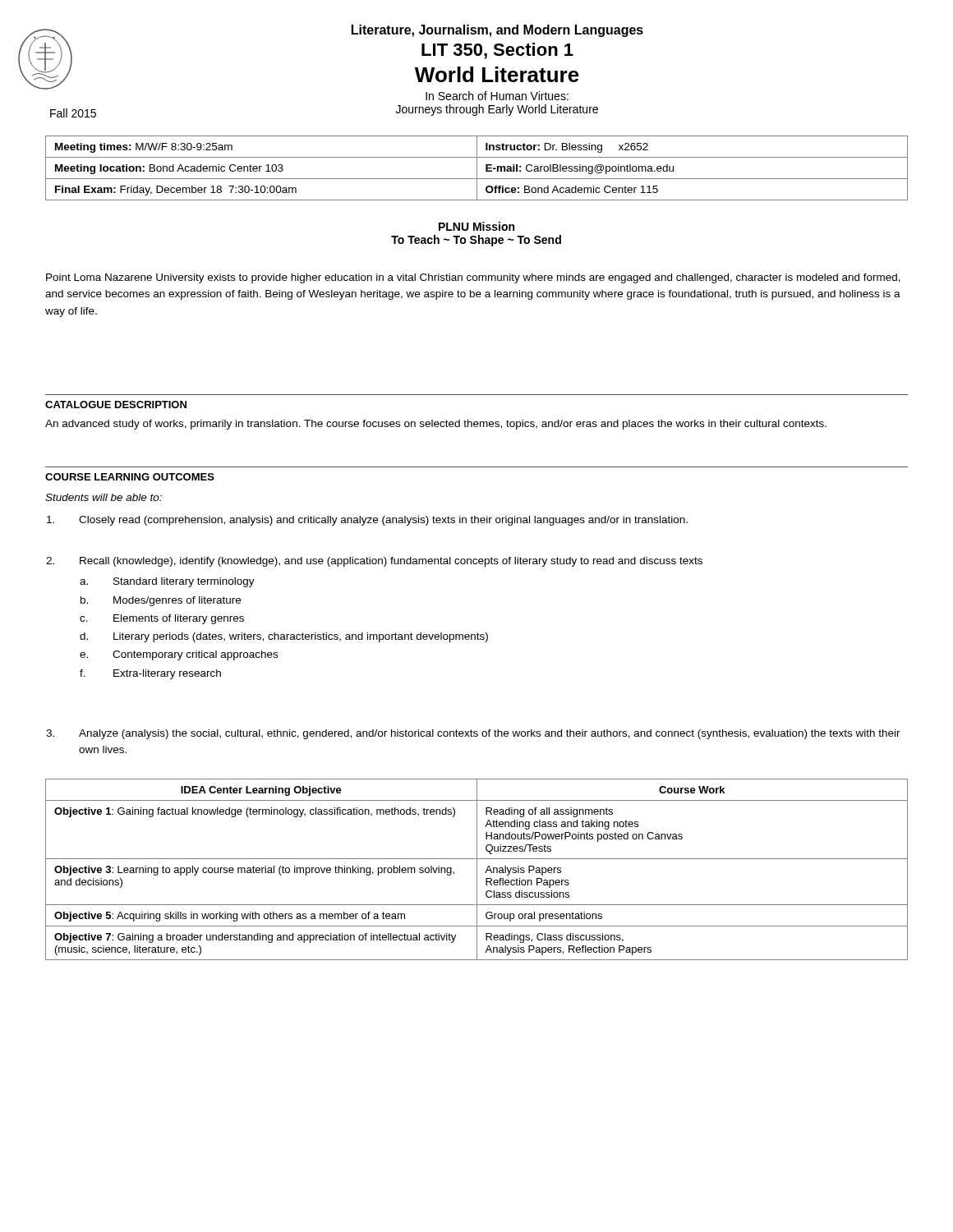Click on the list item that says "2. Recall (knowledge), identify (knowledge),"

click(374, 562)
